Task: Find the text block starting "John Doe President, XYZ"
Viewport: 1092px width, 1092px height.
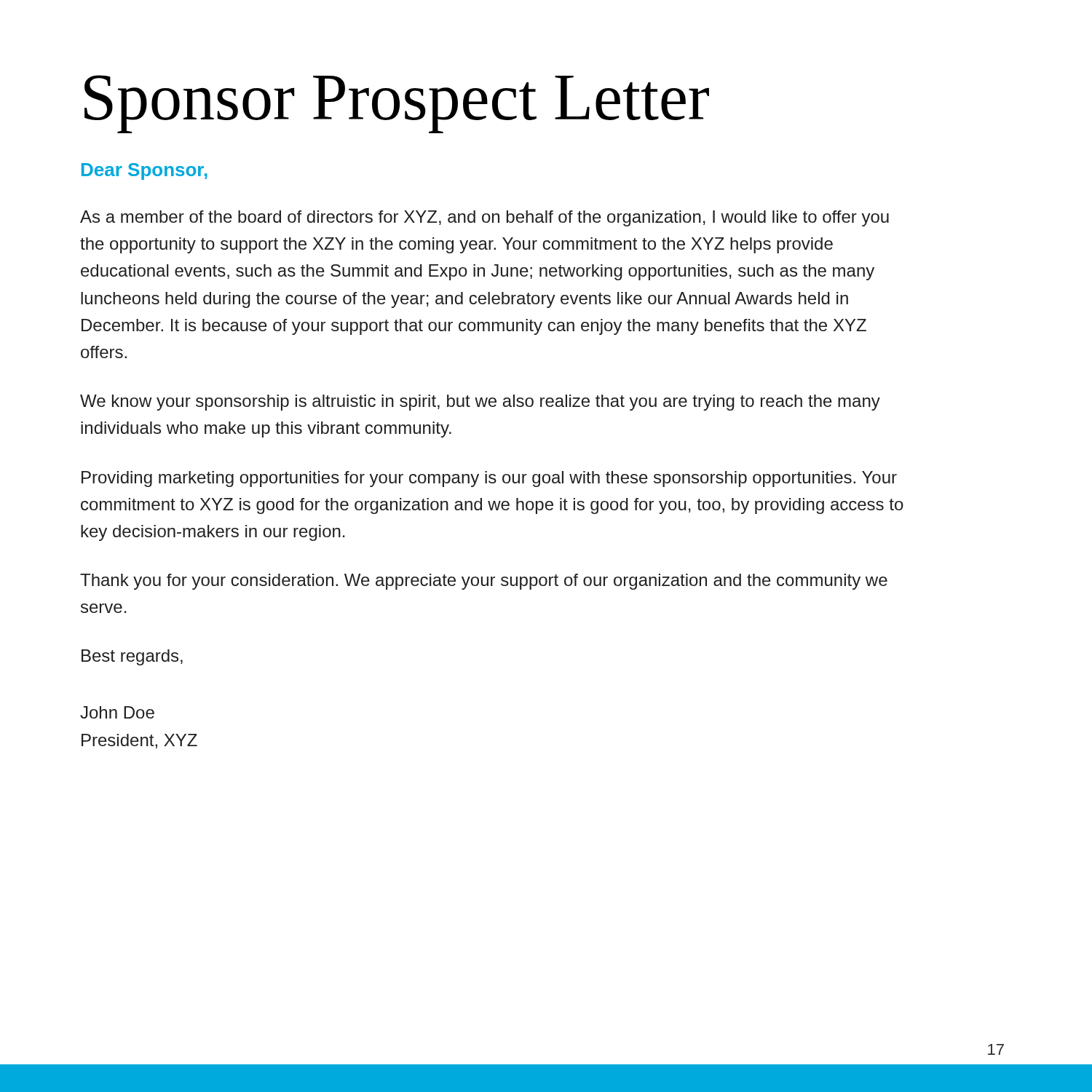Action: click(139, 726)
